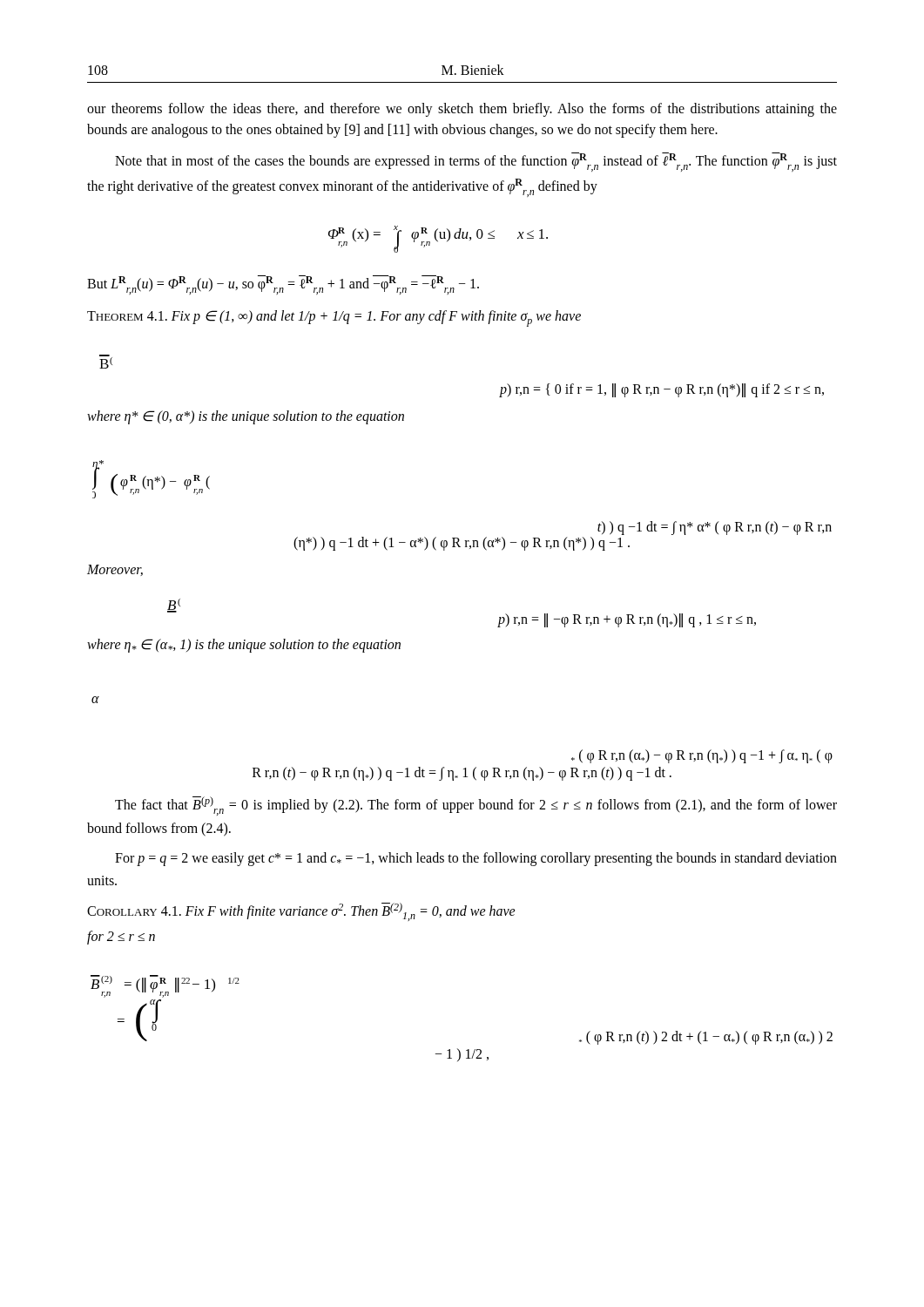Point to the formula beginning "Φ R r,n (x) = ∫ 0"
924x1307 pixels.
[x=462, y=234]
